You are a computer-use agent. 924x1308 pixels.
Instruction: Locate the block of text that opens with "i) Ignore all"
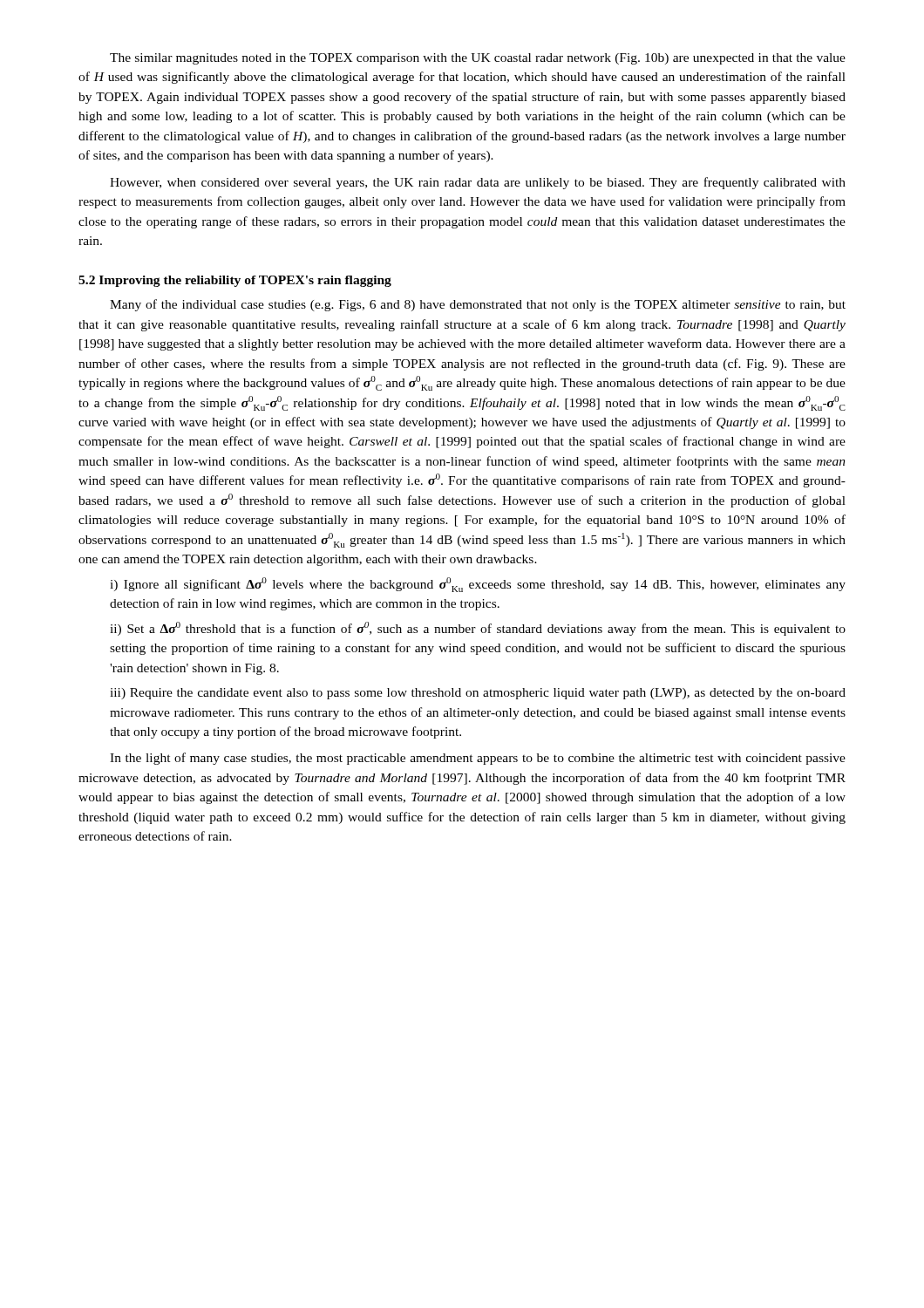[478, 594]
